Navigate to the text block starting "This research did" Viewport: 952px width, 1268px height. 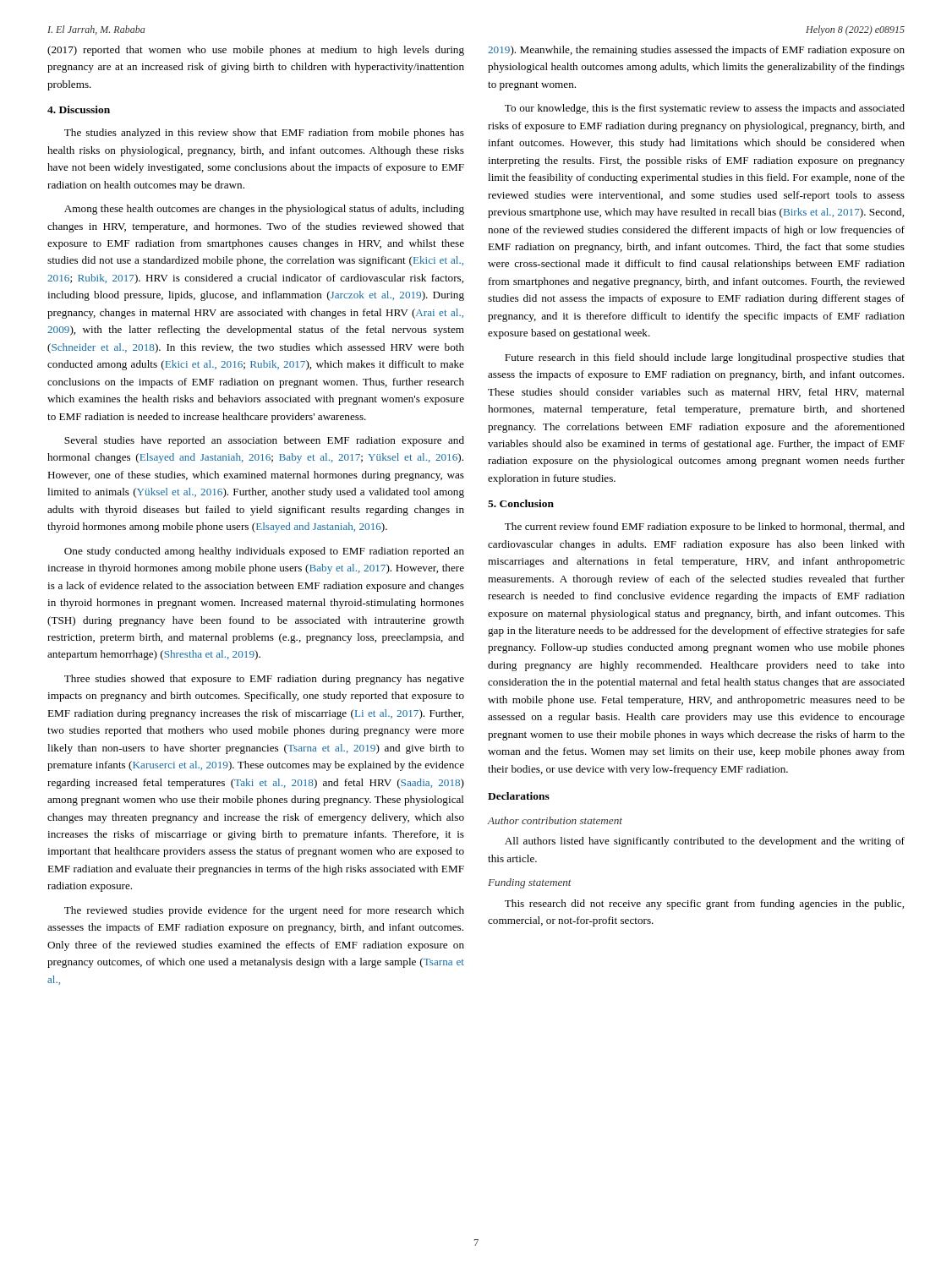(x=696, y=912)
